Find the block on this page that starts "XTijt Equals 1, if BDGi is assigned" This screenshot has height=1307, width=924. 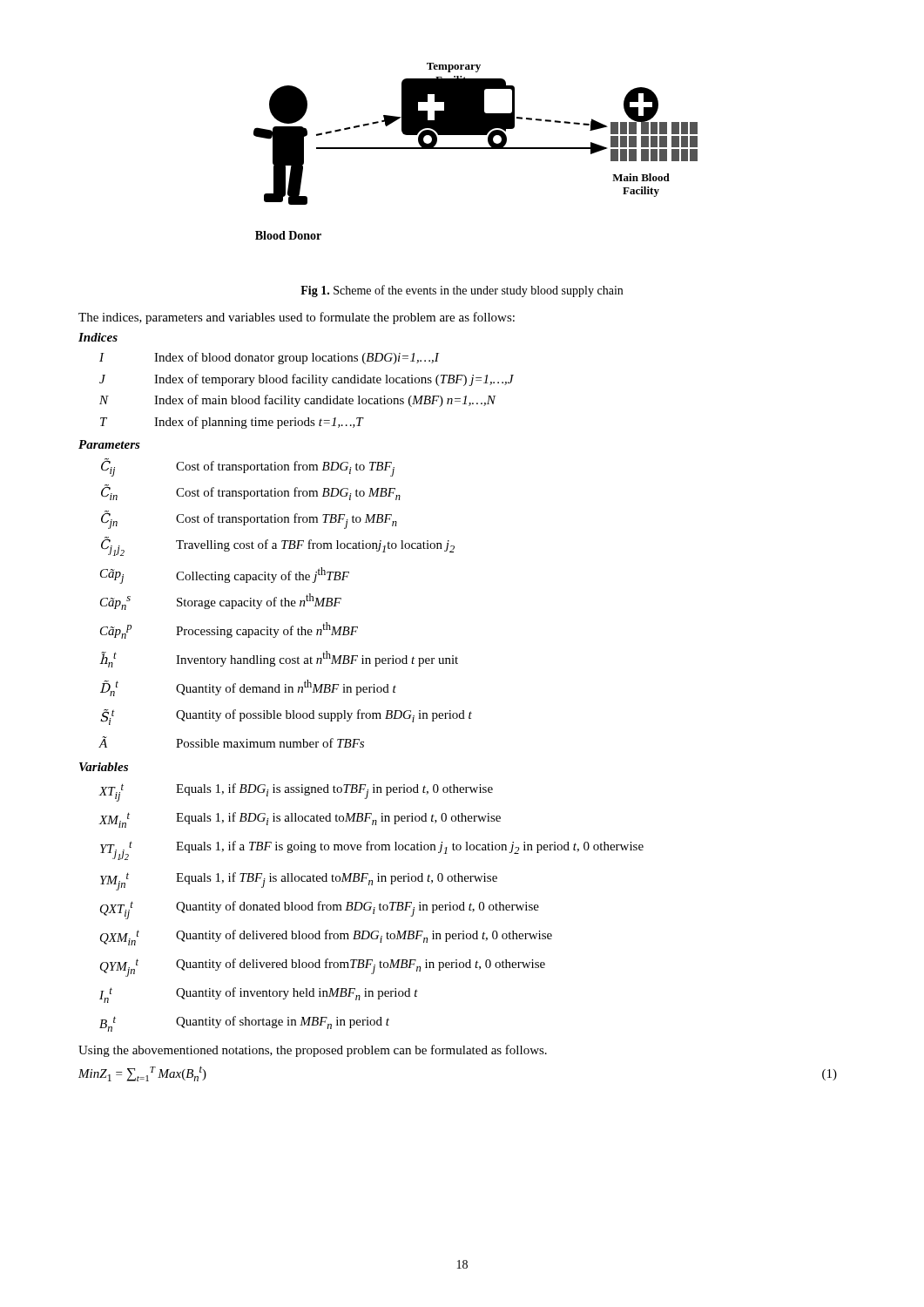click(x=471, y=907)
